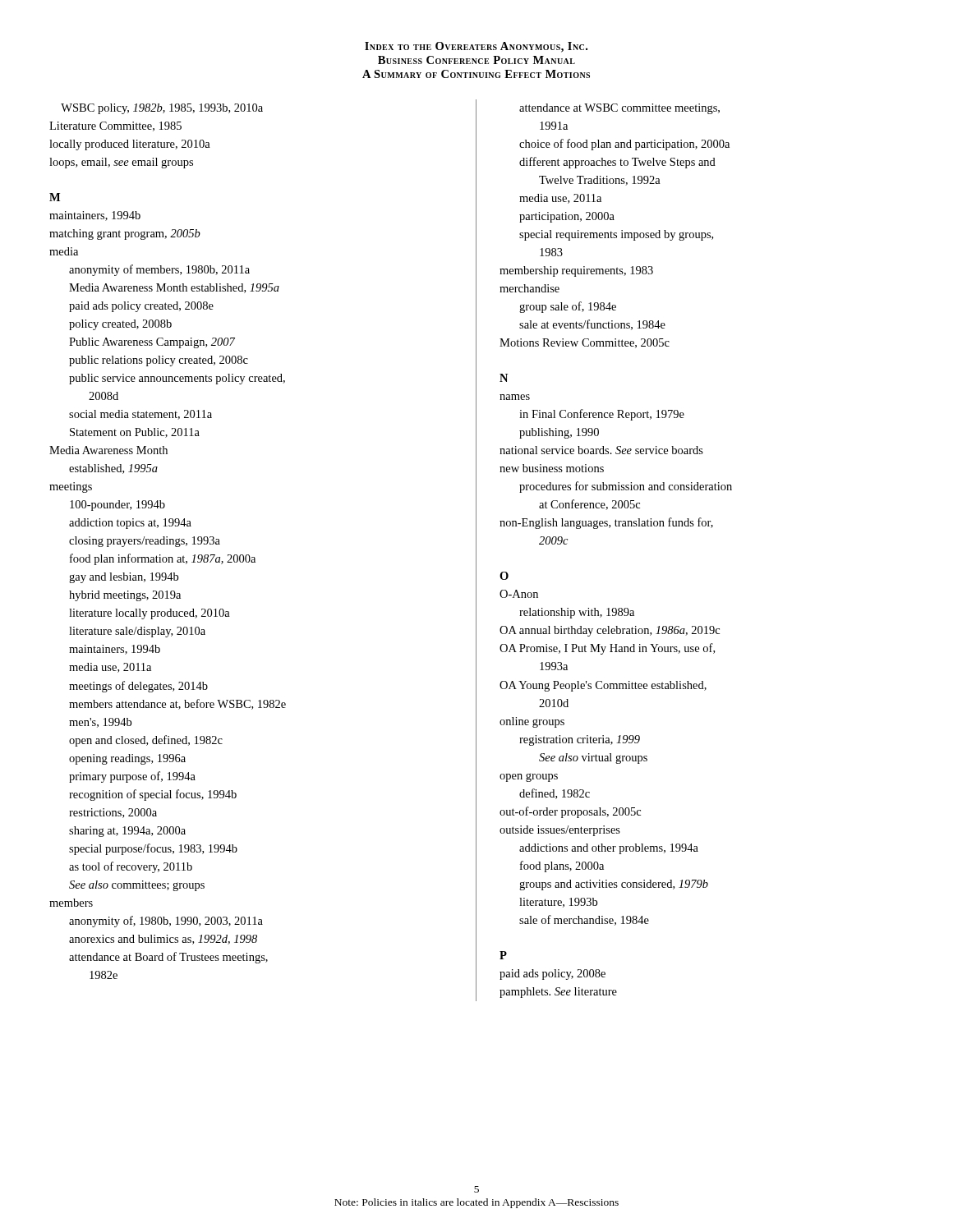Point to the passage starting "men's, 1994b"
Image resolution: width=953 pixels, height=1232 pixels.
point(101,722)
